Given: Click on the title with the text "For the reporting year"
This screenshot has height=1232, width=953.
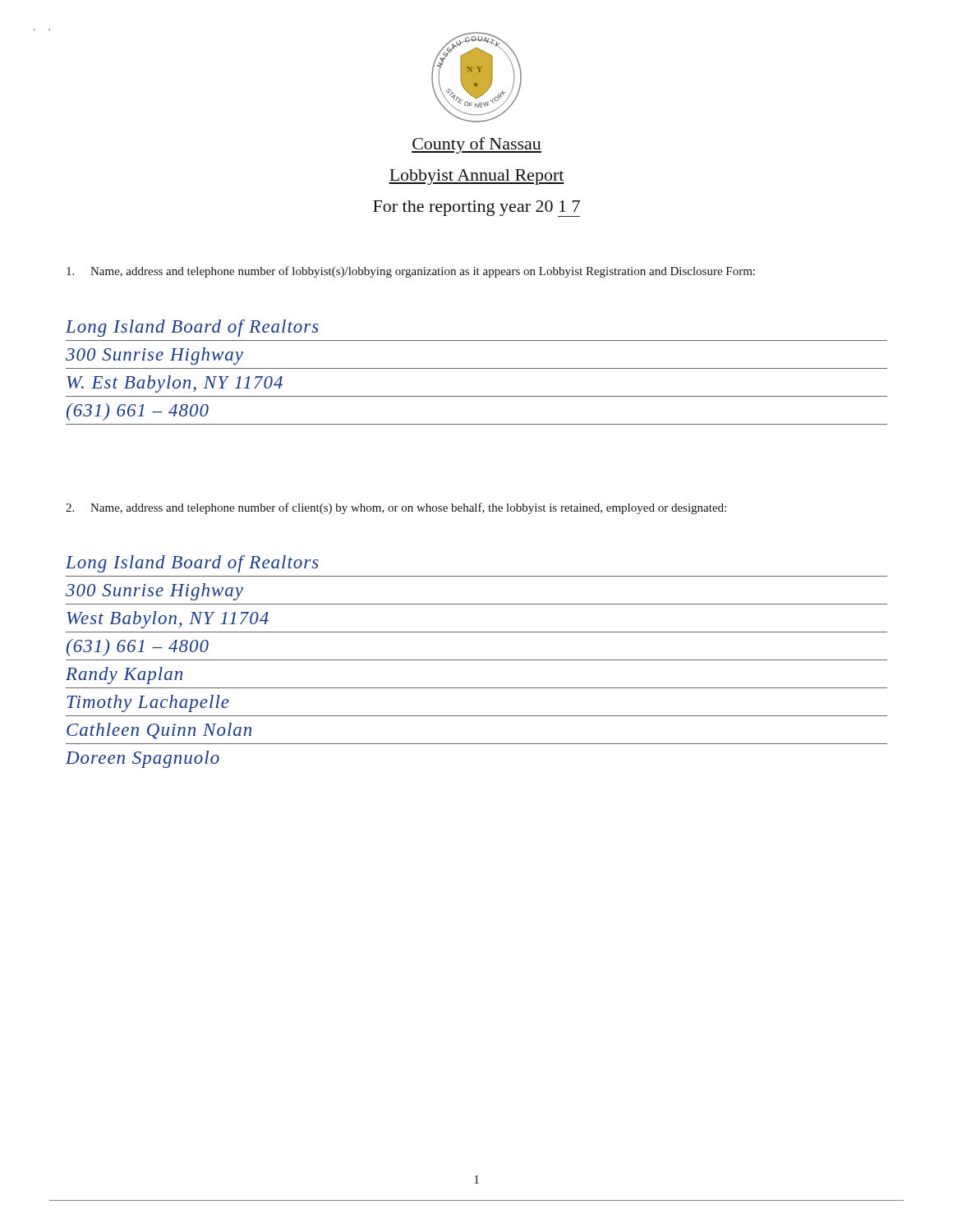Looking at the screenshot, I should point(476,206).
